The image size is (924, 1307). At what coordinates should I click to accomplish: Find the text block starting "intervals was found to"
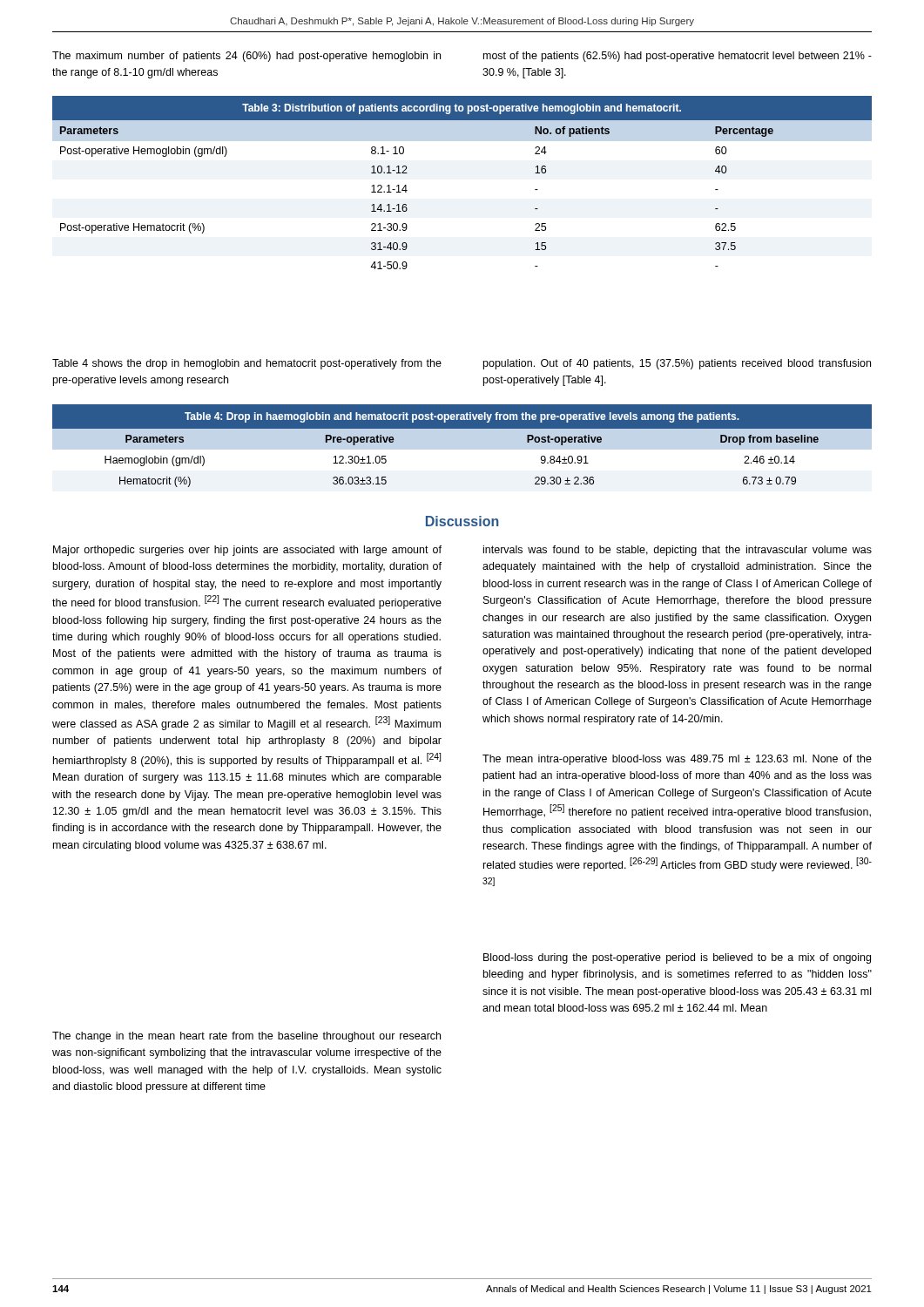pos(677,634)
